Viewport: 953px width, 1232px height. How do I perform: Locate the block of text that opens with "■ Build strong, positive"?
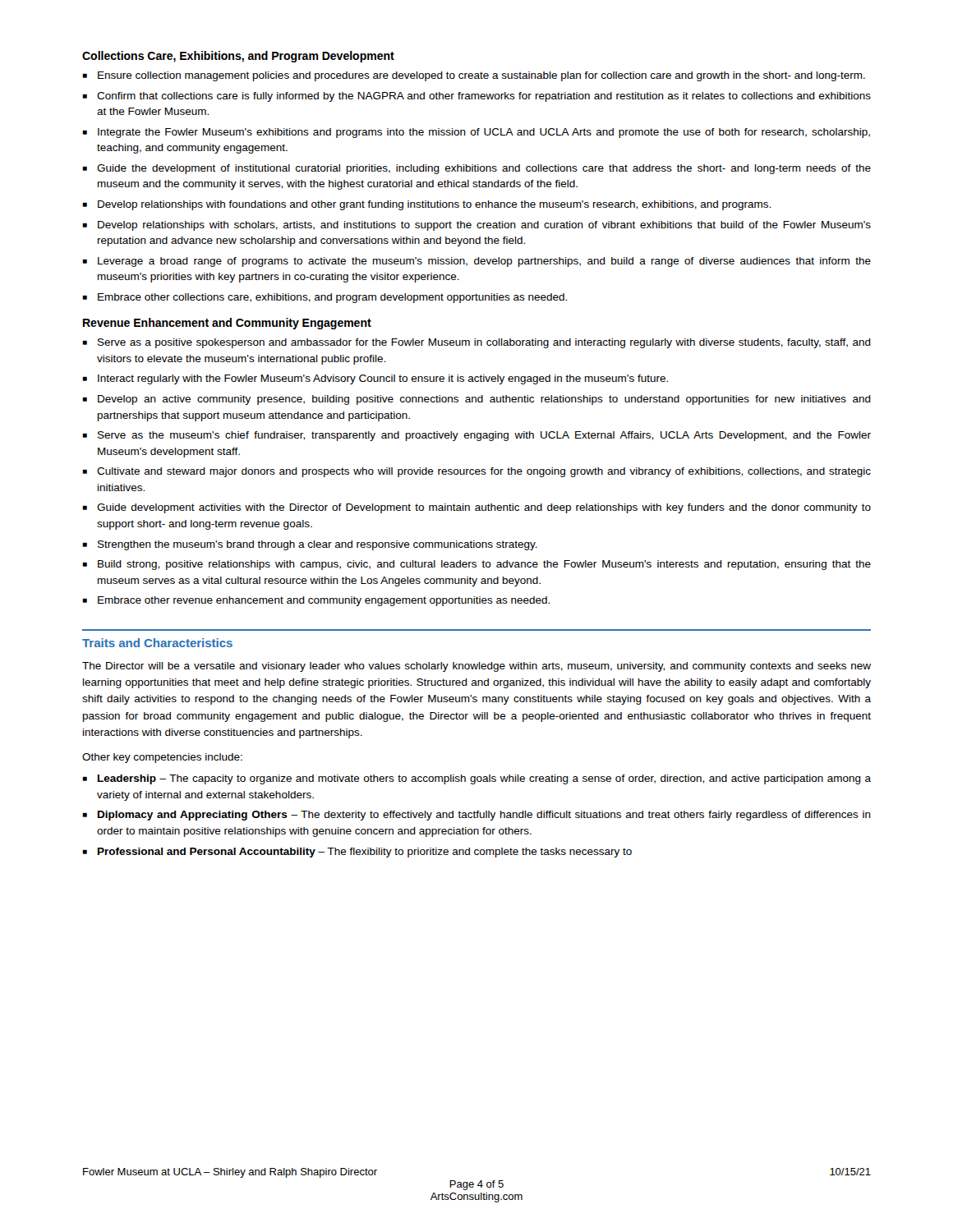476,572
